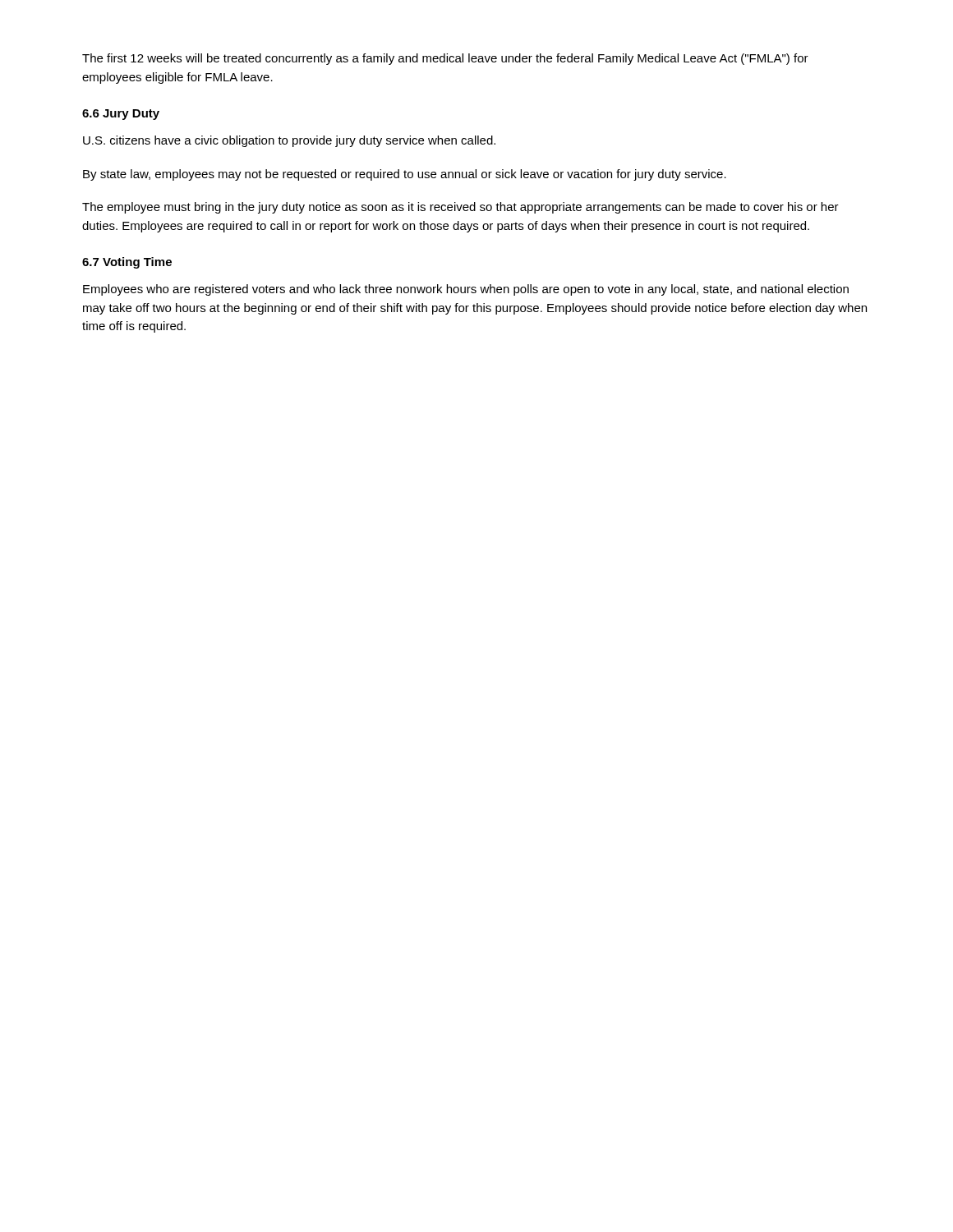Find "6.6 Jury Duty" on this page

click(121, 113)
